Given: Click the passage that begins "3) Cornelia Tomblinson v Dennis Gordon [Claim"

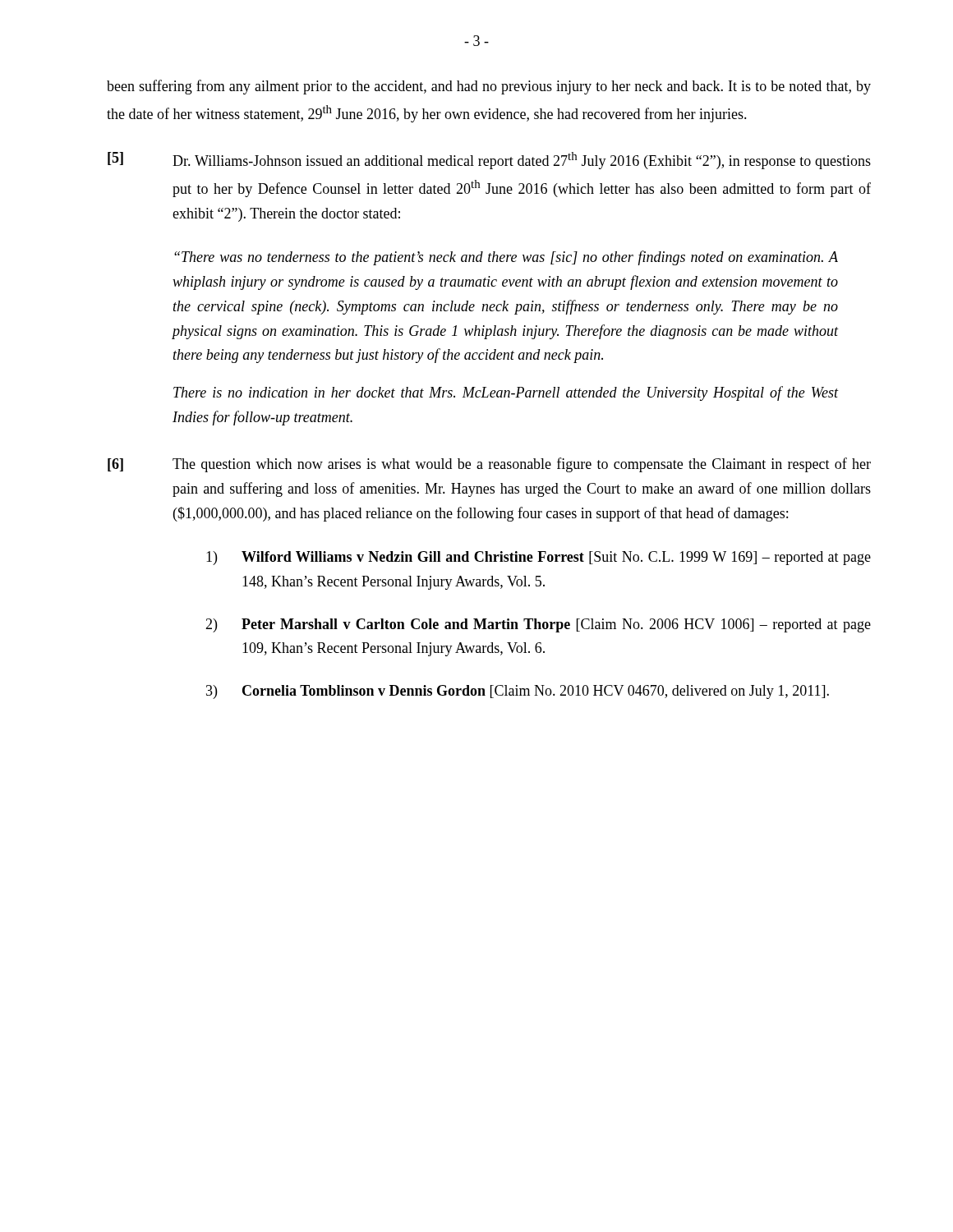Looking at the screenshot, I should (538, 692).
